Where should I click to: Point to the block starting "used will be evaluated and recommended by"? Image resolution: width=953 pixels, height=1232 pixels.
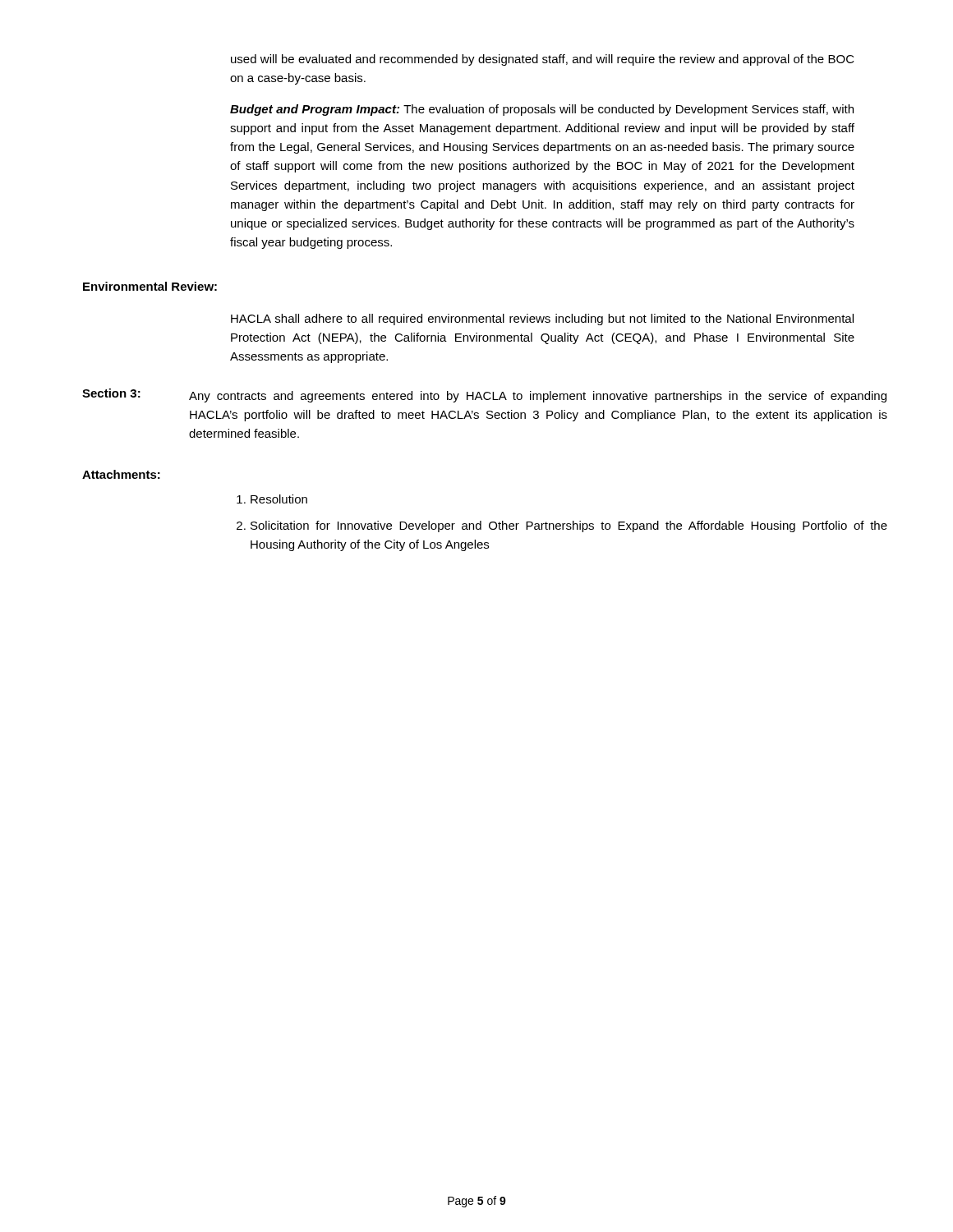click(x=542, y=68)
